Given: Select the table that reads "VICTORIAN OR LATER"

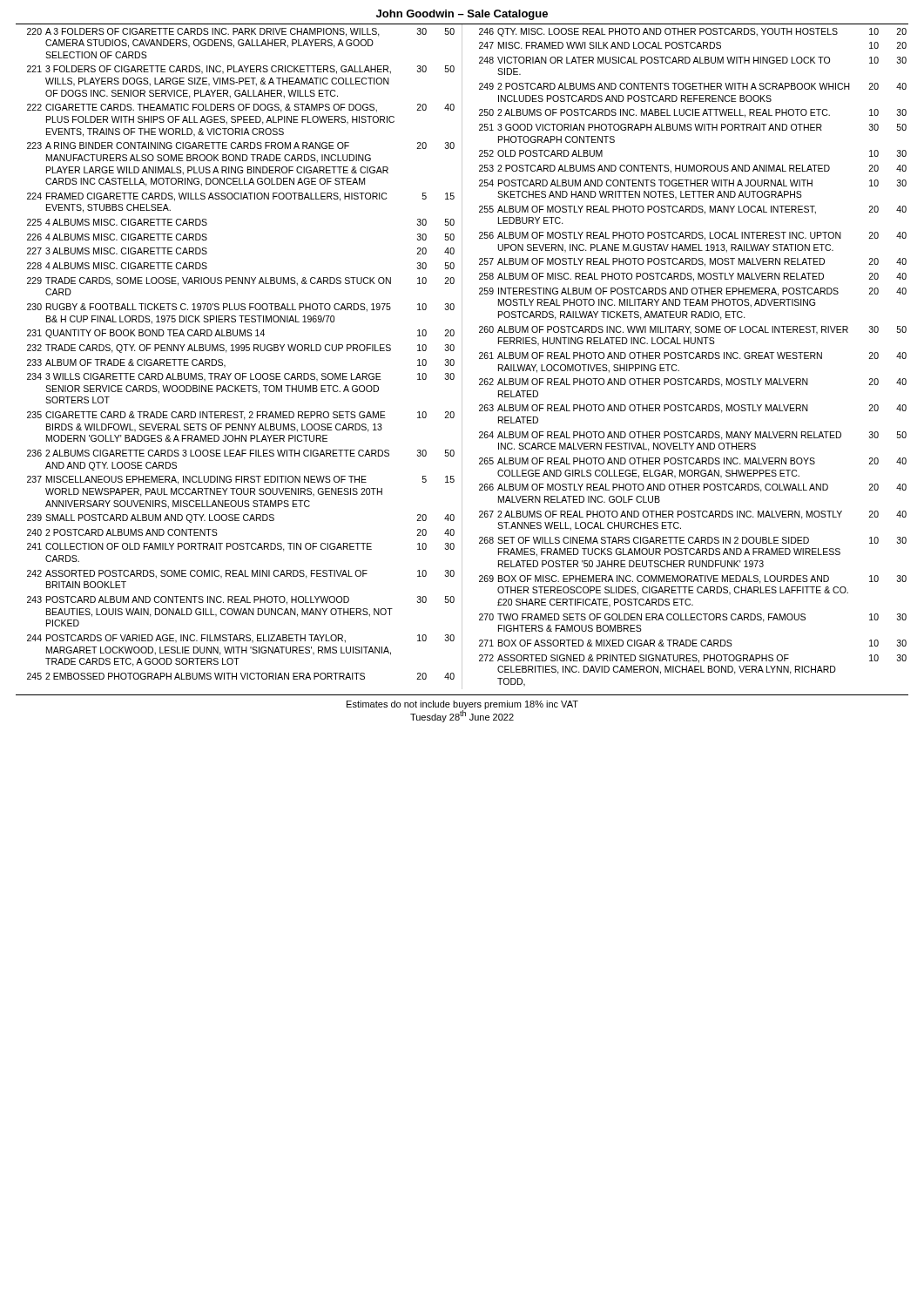Looking at the screenshot, I should pyautogui.click(x=688, y=357).
